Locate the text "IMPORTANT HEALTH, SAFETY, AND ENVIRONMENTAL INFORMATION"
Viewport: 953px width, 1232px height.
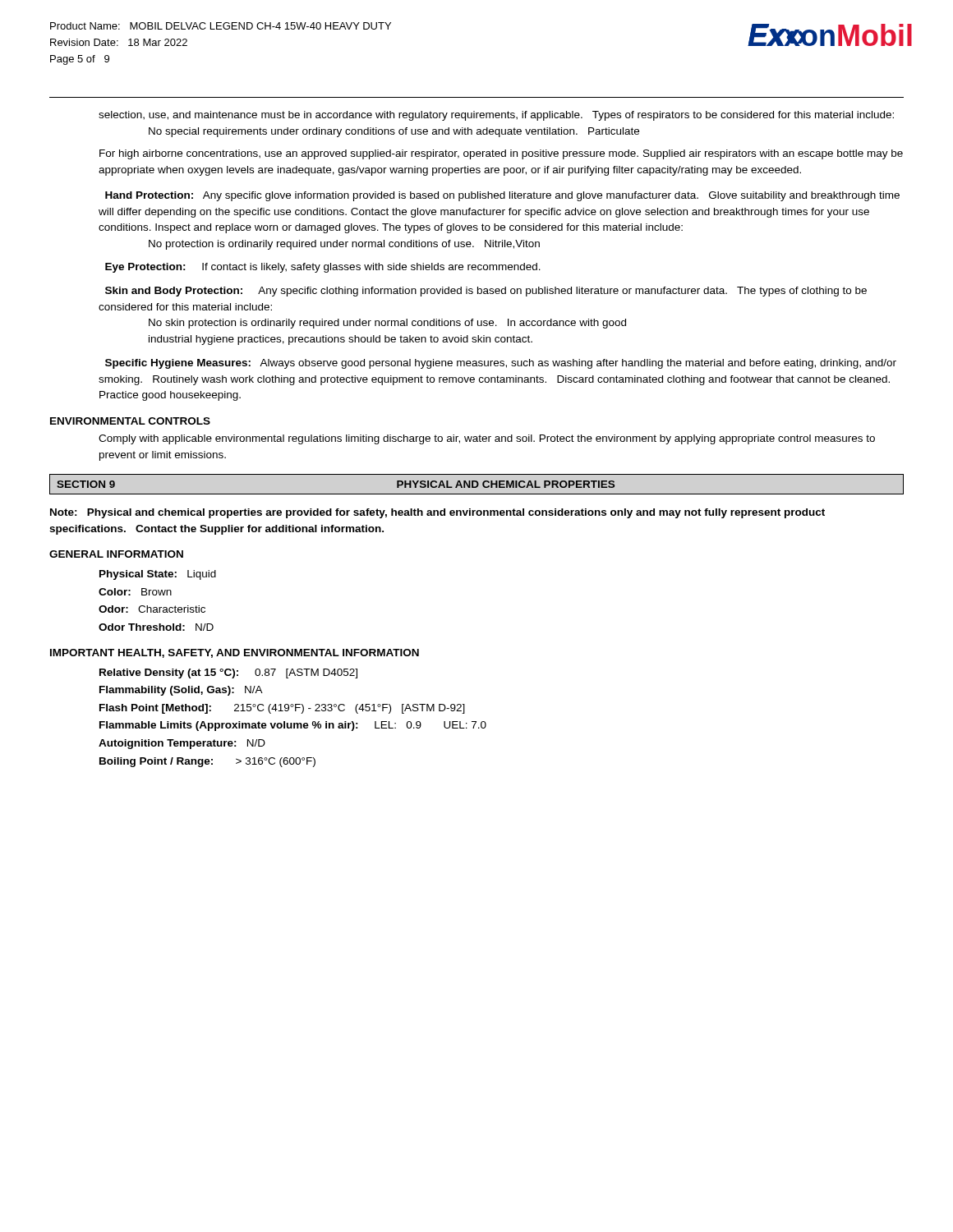coord(234,652)
